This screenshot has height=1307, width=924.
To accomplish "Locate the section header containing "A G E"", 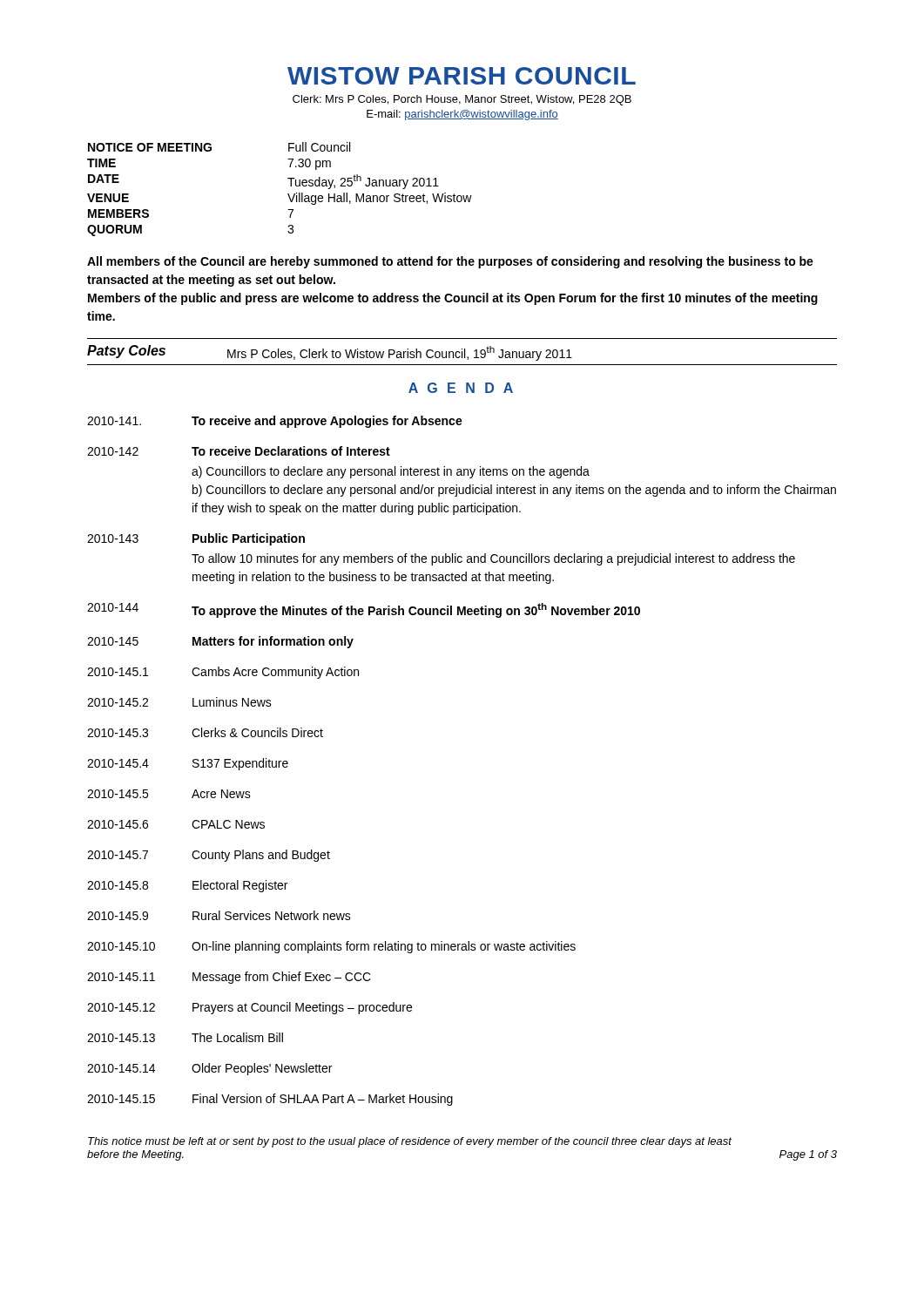I will tap(462, 388).
